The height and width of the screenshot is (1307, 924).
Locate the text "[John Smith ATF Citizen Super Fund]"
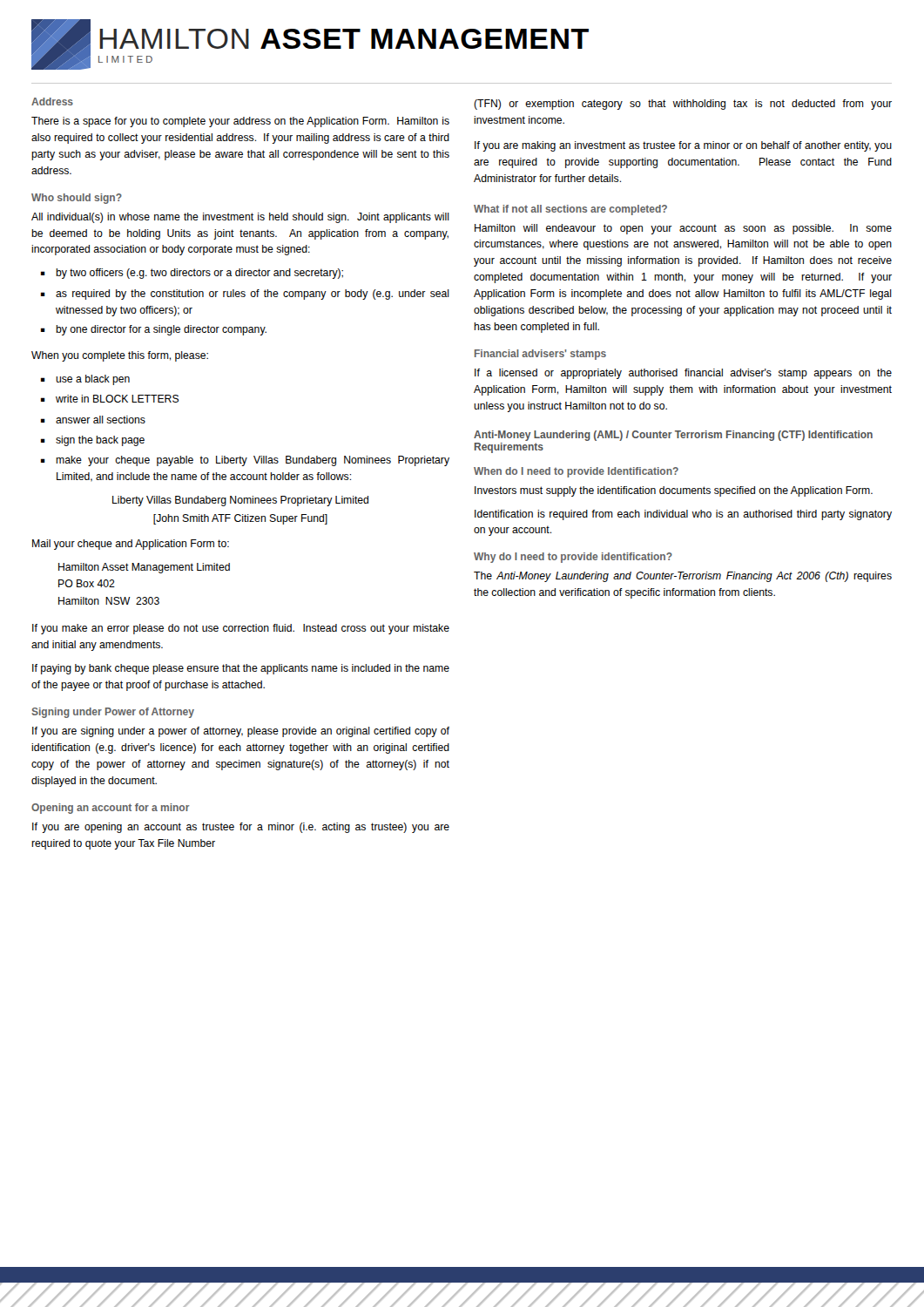pos(240,519)
